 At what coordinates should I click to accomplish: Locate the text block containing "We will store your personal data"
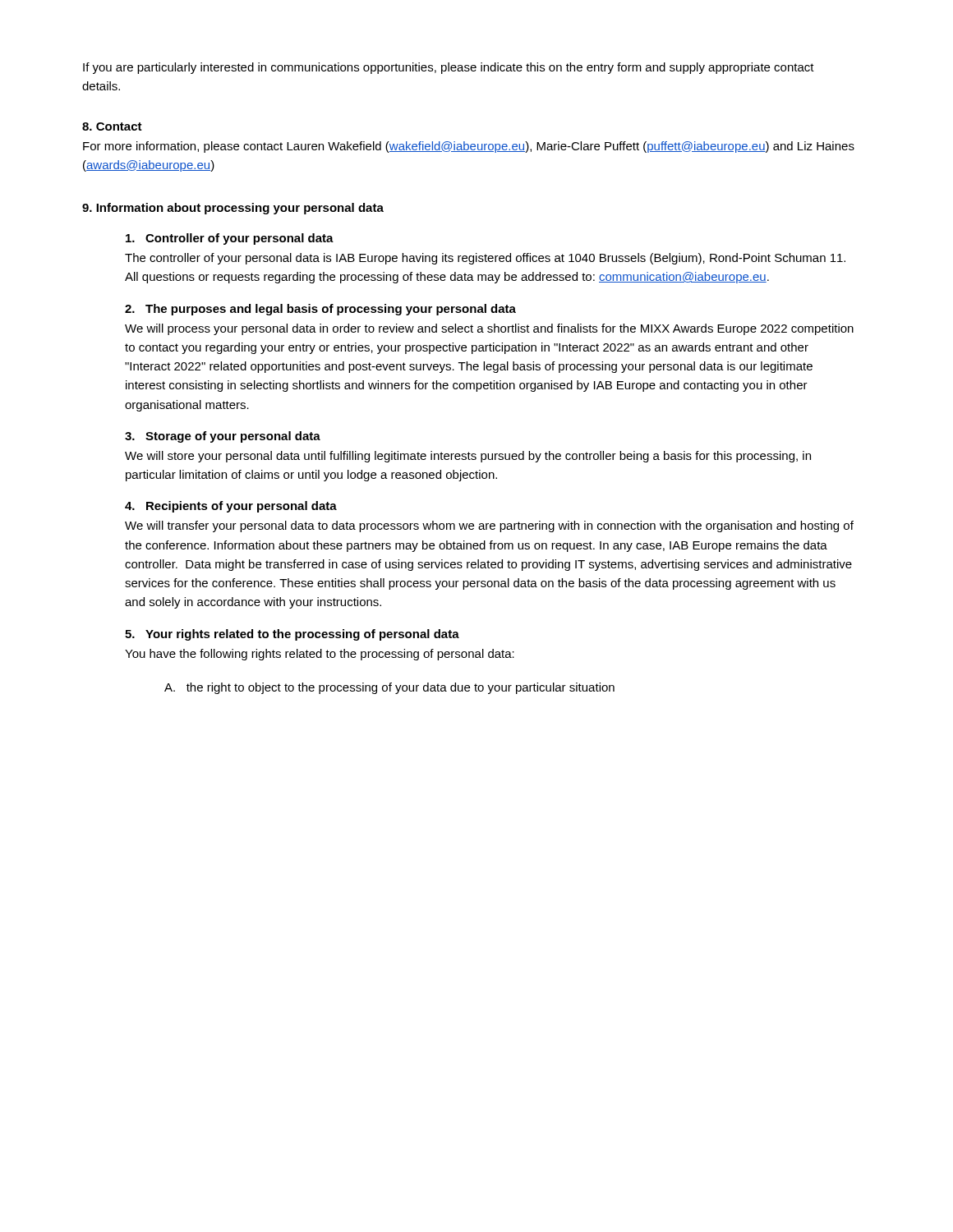(x=468, y=465)
